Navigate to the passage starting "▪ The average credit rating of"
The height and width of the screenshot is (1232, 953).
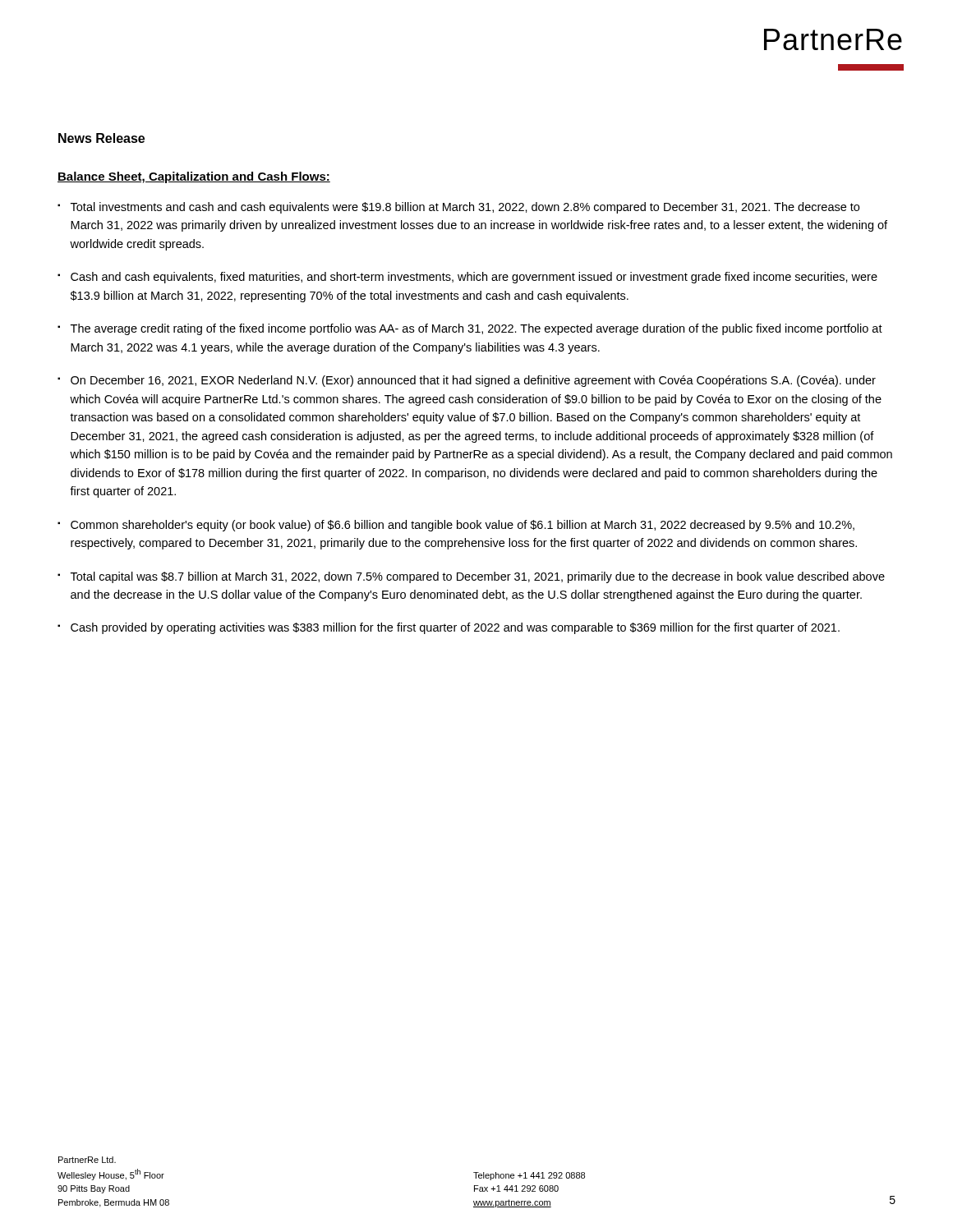[x=476, y=338]
